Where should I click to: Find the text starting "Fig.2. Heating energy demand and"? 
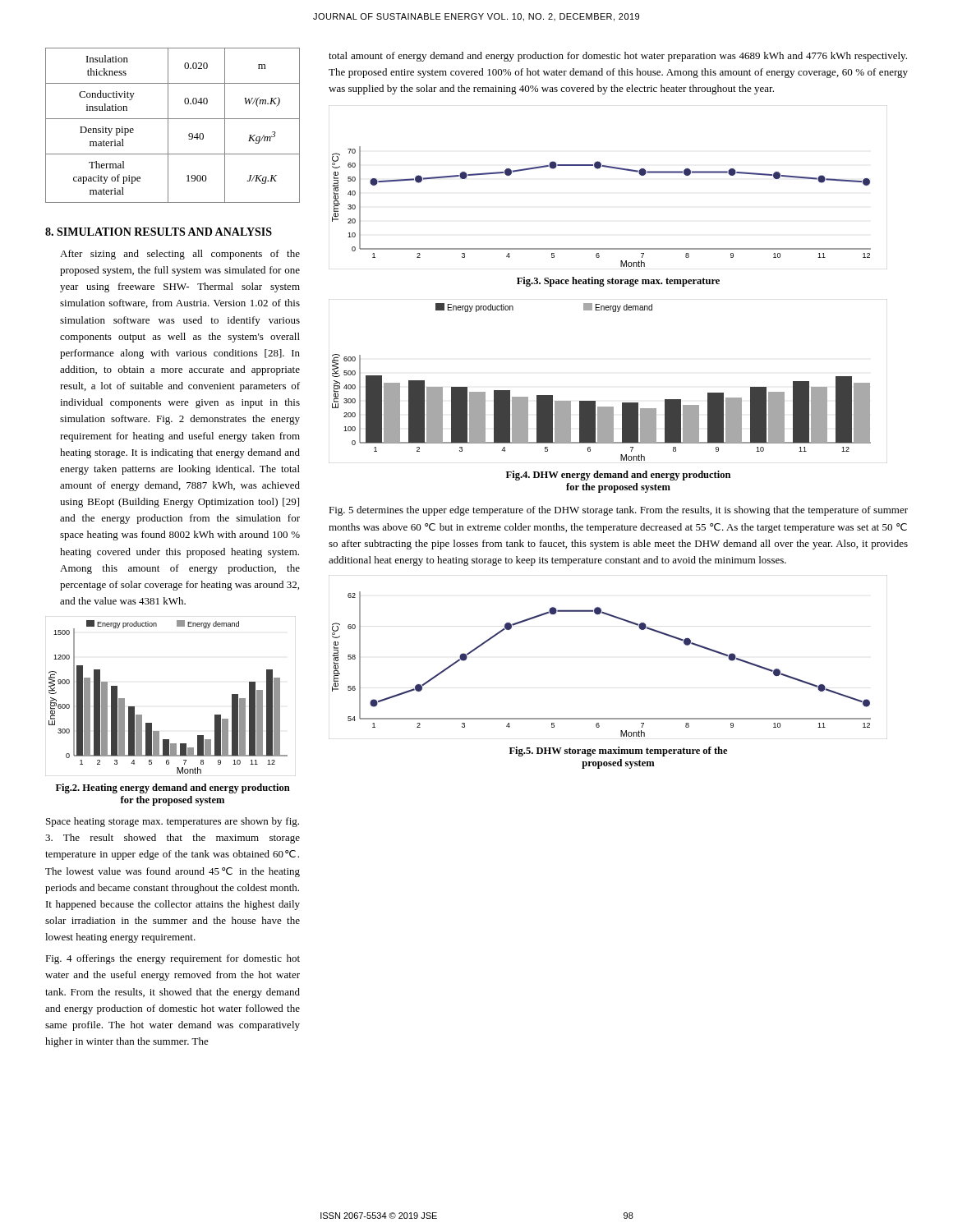[173, 794]
